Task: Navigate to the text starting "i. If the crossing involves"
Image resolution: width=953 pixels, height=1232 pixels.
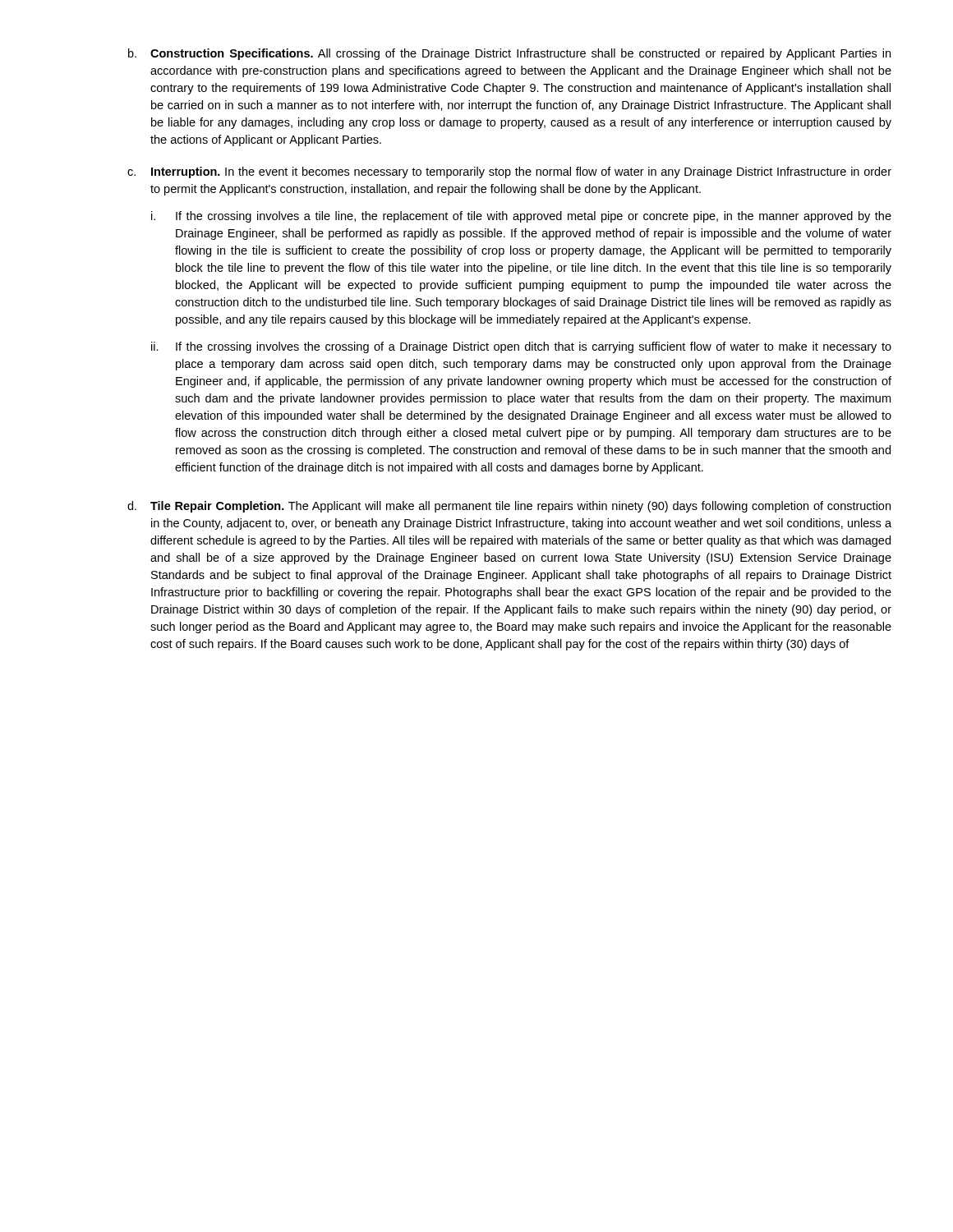Action: pyautogui.click(x=521, y=268)
